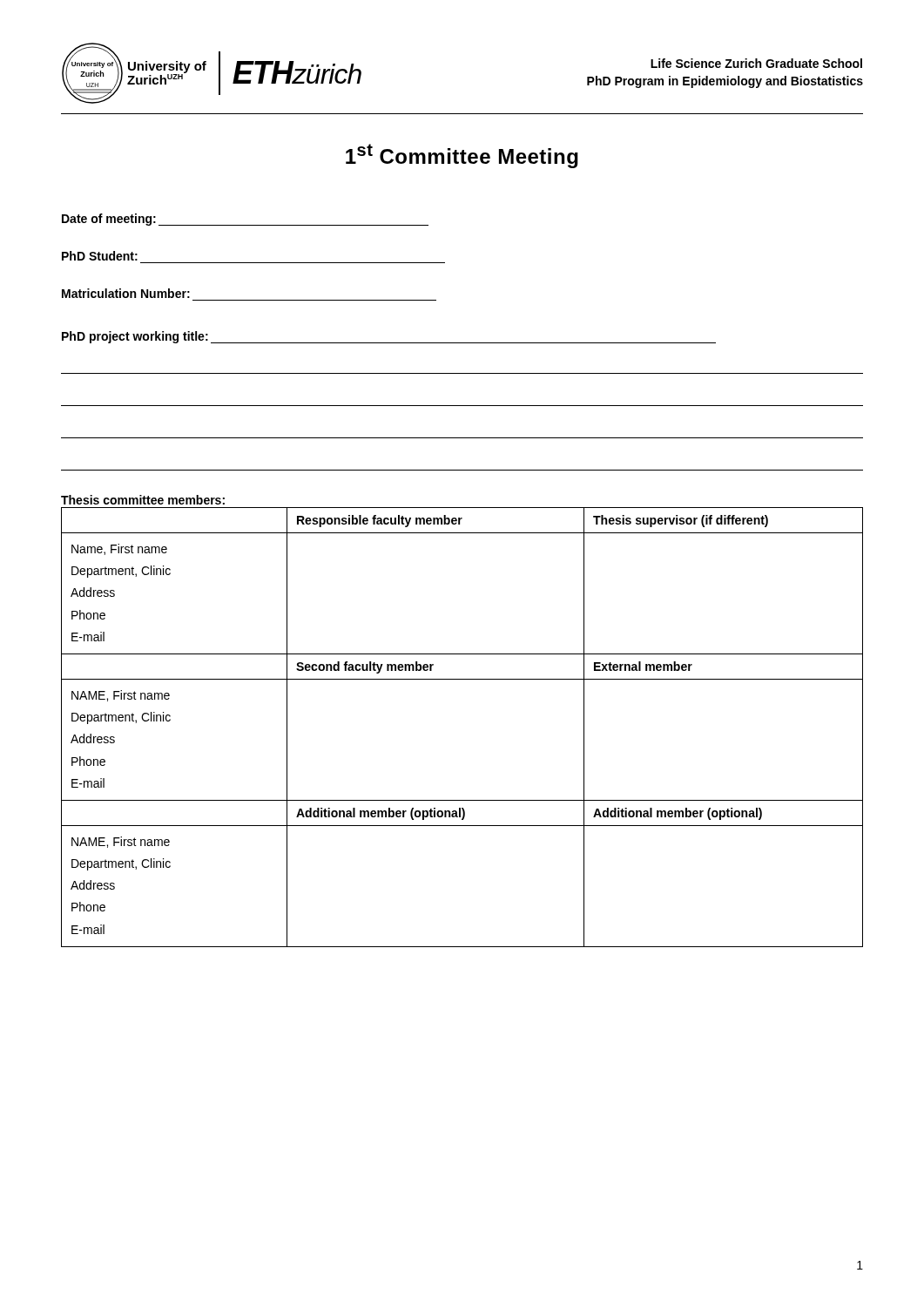Navigate to the text block starting "Thesis committee members:"
This screenshot has height=1307, width=924.
point(143,500)
